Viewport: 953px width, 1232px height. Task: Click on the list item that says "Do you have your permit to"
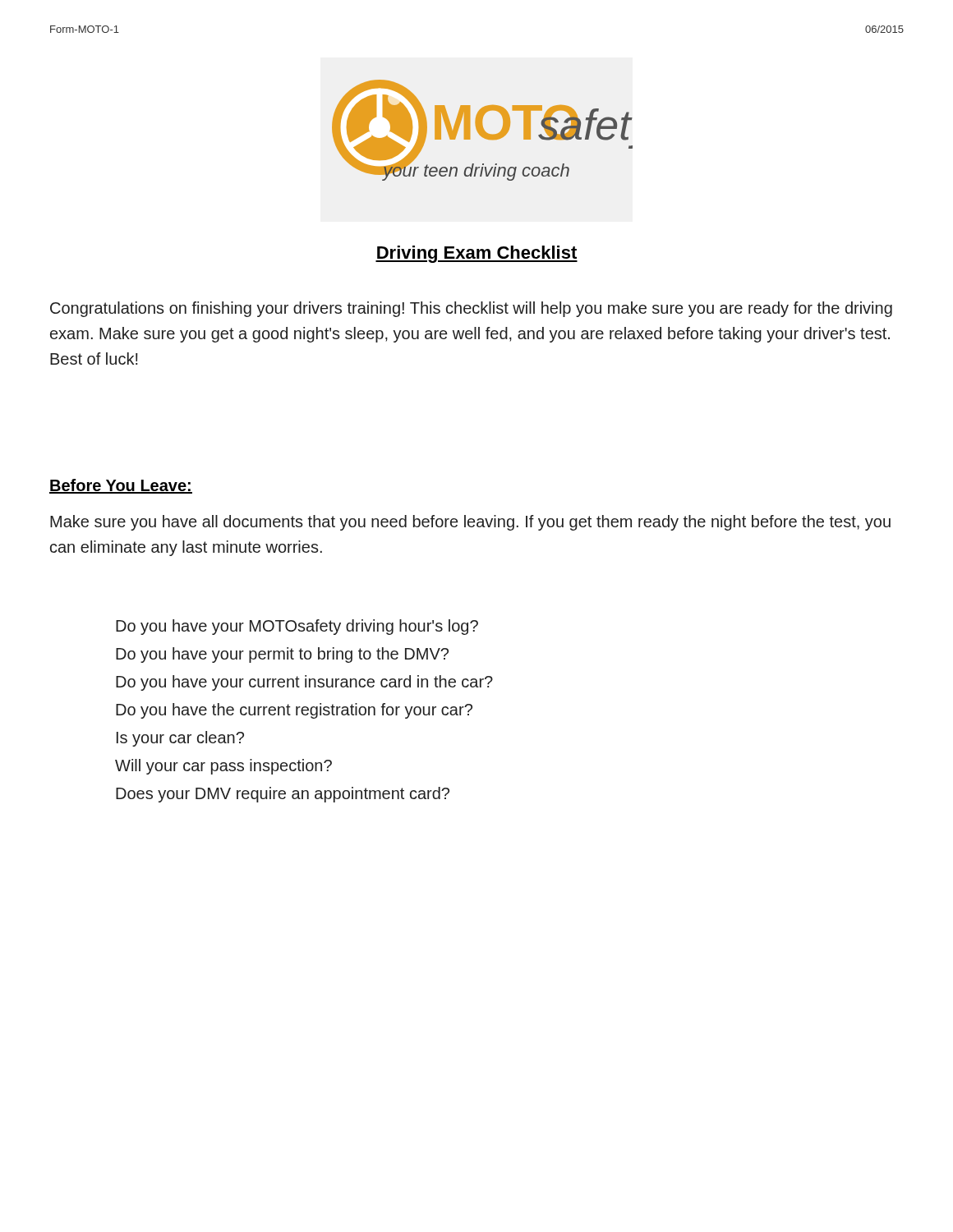click(x=282, y=654)
